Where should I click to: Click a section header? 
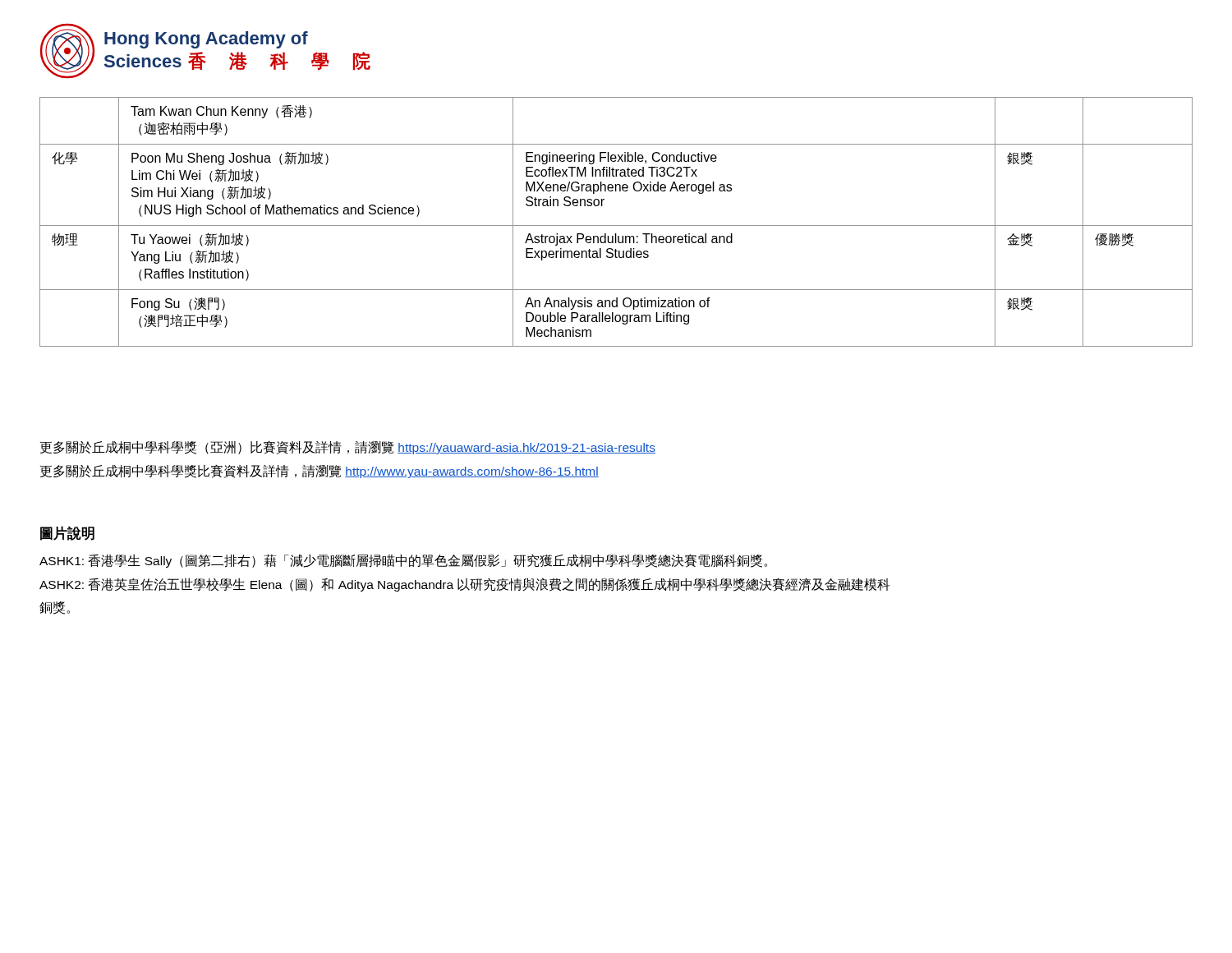[x=67, y=534]
